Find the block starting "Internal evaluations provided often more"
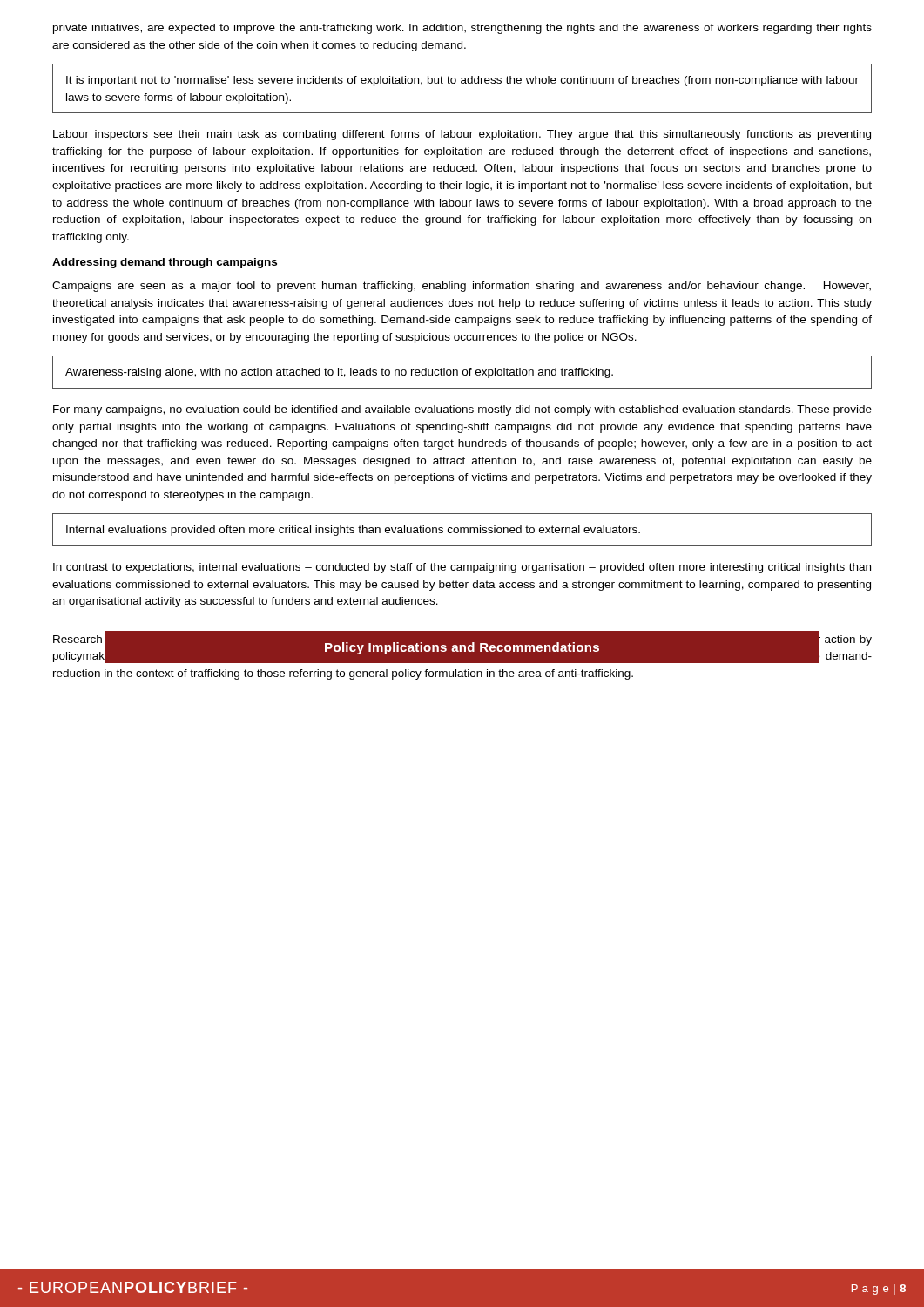Image resolution: width=924 pixels, height=1307 pixels. click(353, 530)
